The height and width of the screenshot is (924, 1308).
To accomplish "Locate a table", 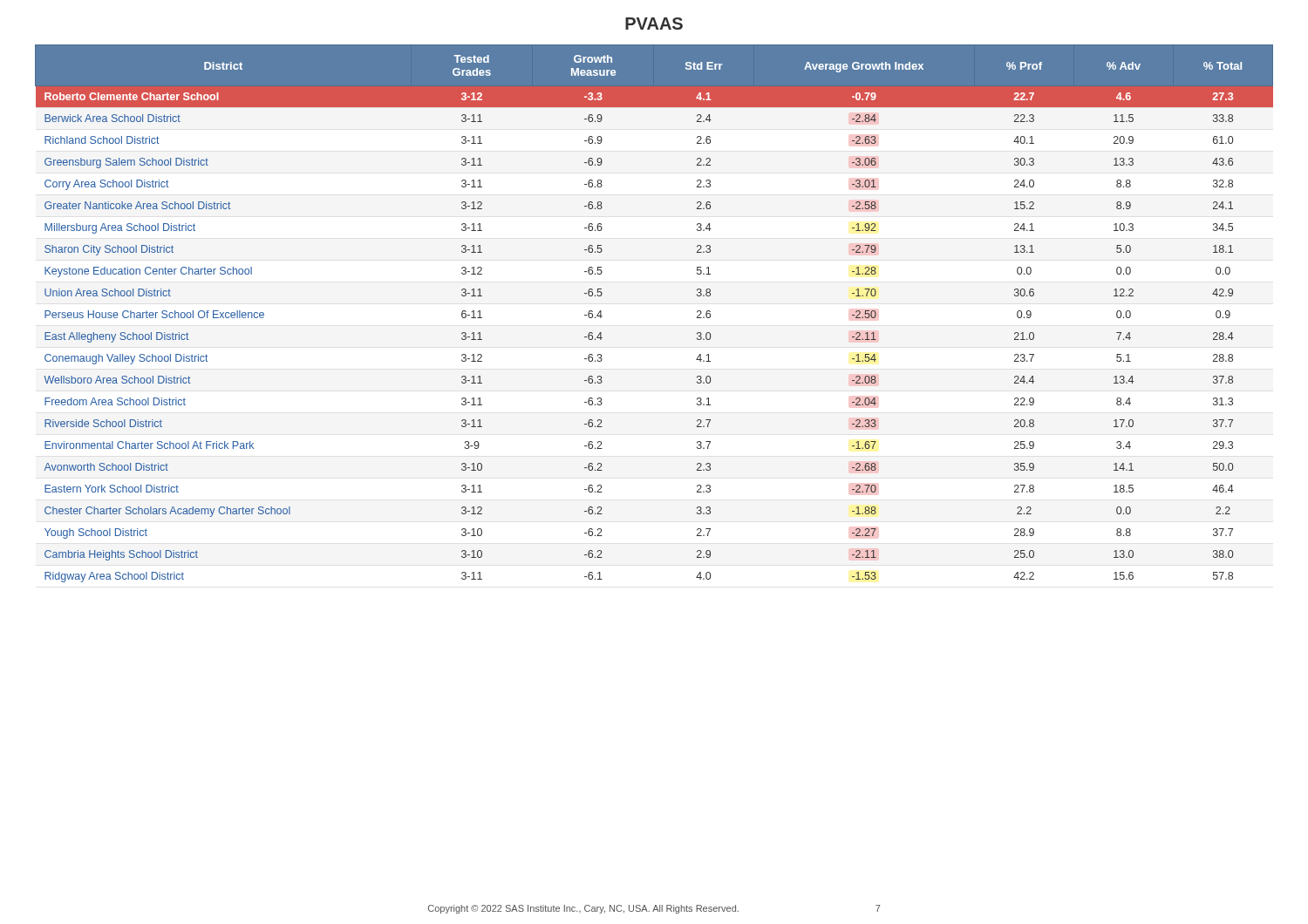I will [x=654, y=316].
